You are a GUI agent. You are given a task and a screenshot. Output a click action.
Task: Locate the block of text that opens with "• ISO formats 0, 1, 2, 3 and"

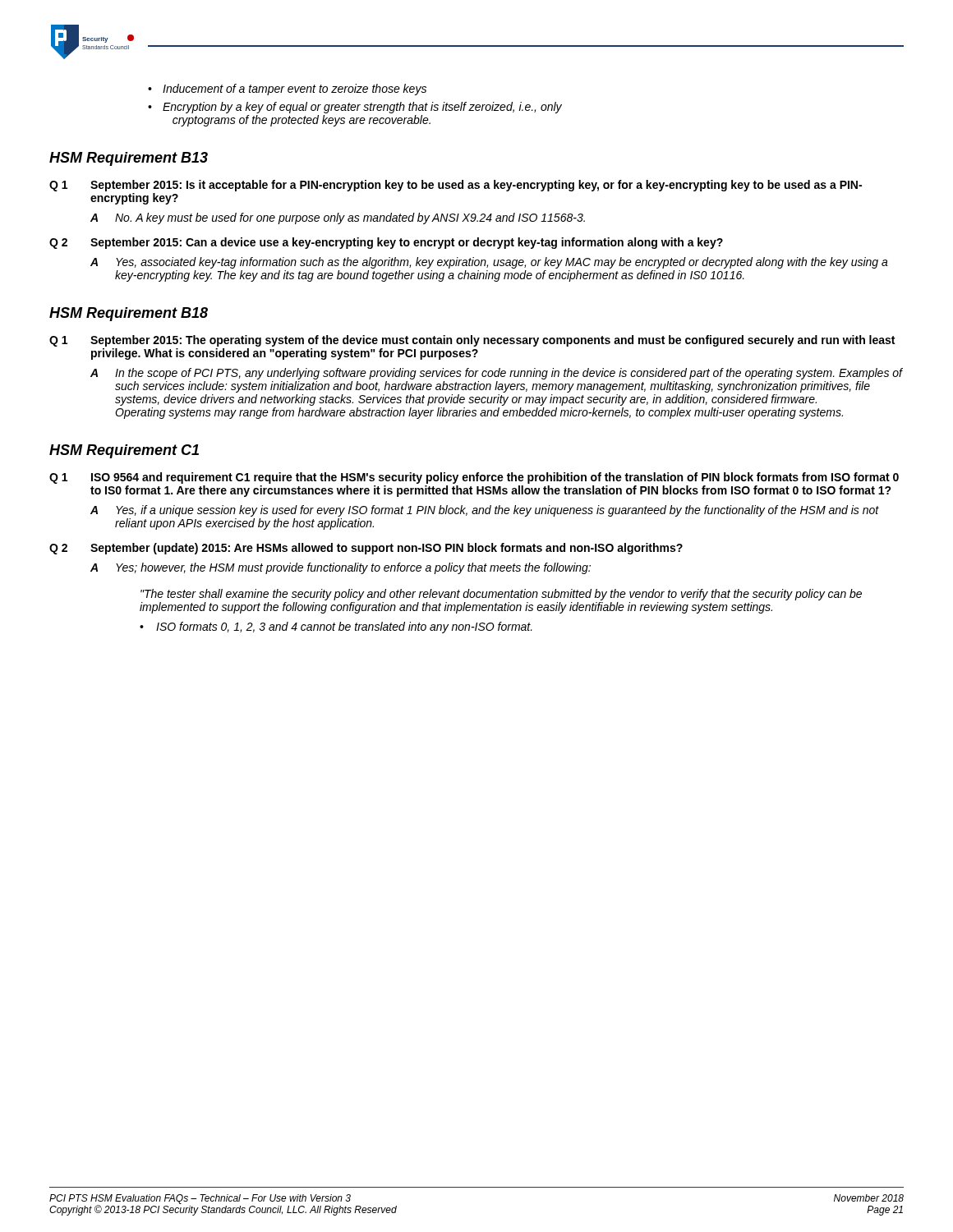[x=337, y=627]
